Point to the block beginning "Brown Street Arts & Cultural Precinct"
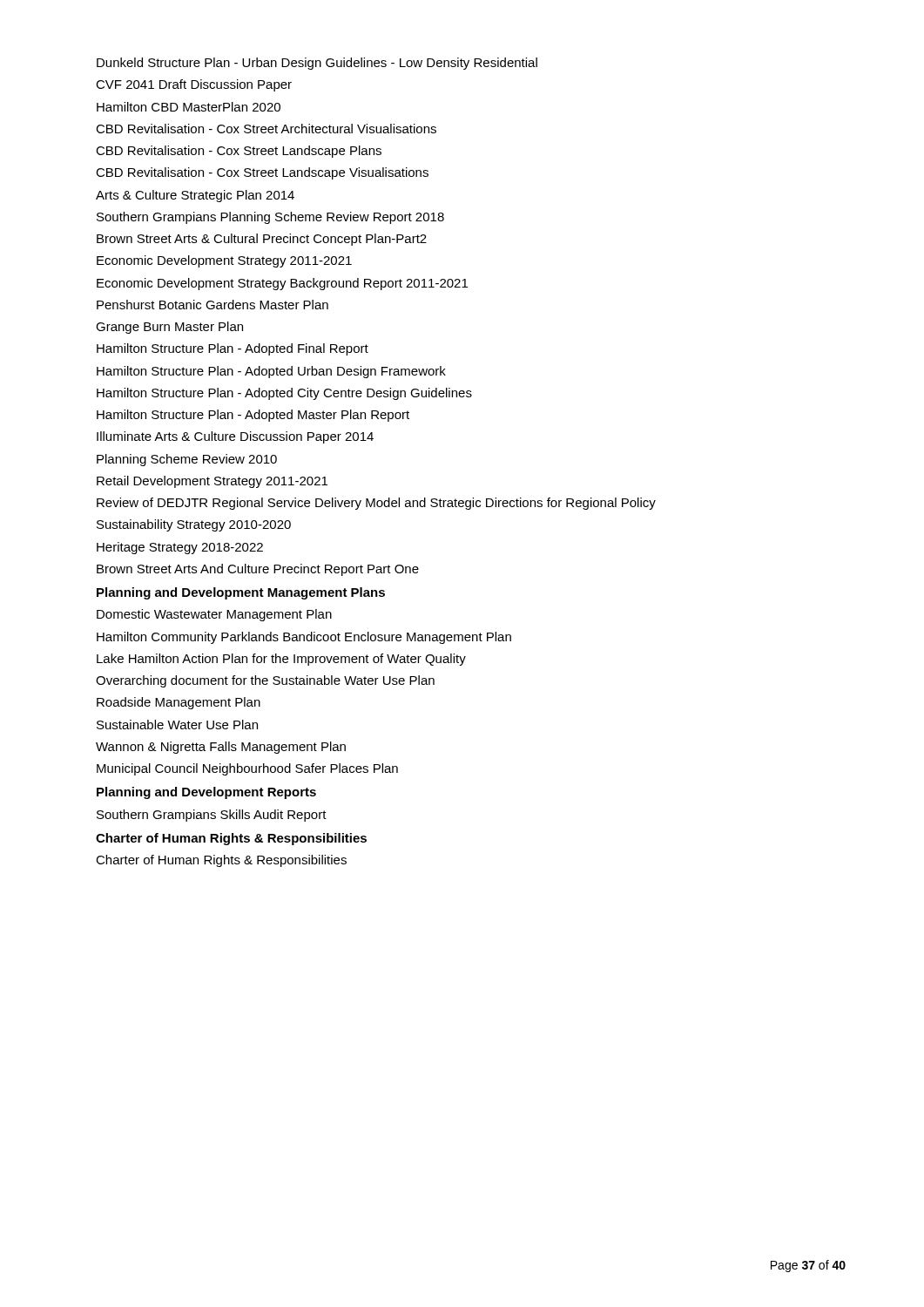Image resolution: width=924 pixels, height=1307 pixels. pos(261,238)
